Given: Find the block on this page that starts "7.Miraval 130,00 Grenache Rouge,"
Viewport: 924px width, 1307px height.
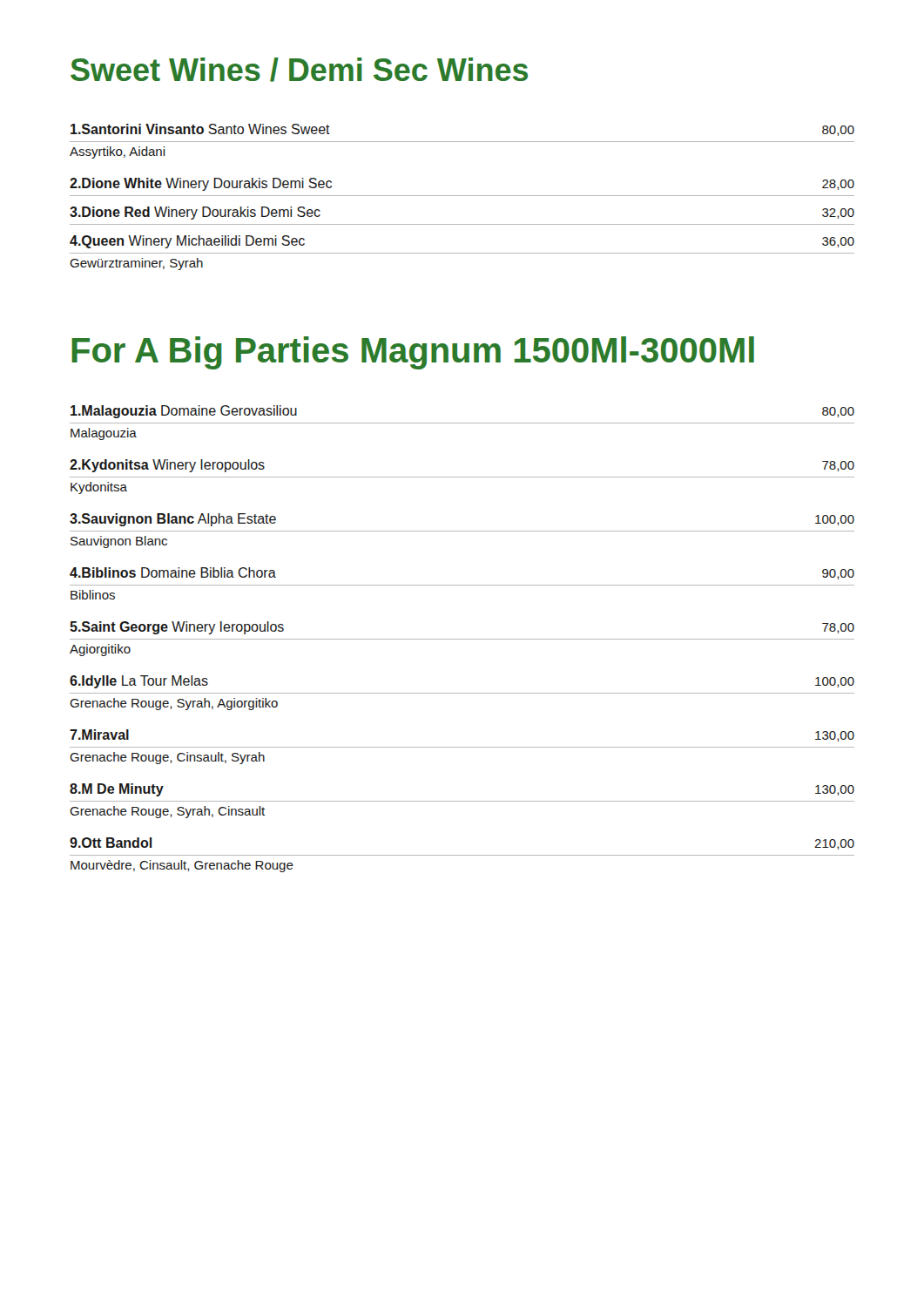Looking at the screenshot, I should (x=462, y=746).
